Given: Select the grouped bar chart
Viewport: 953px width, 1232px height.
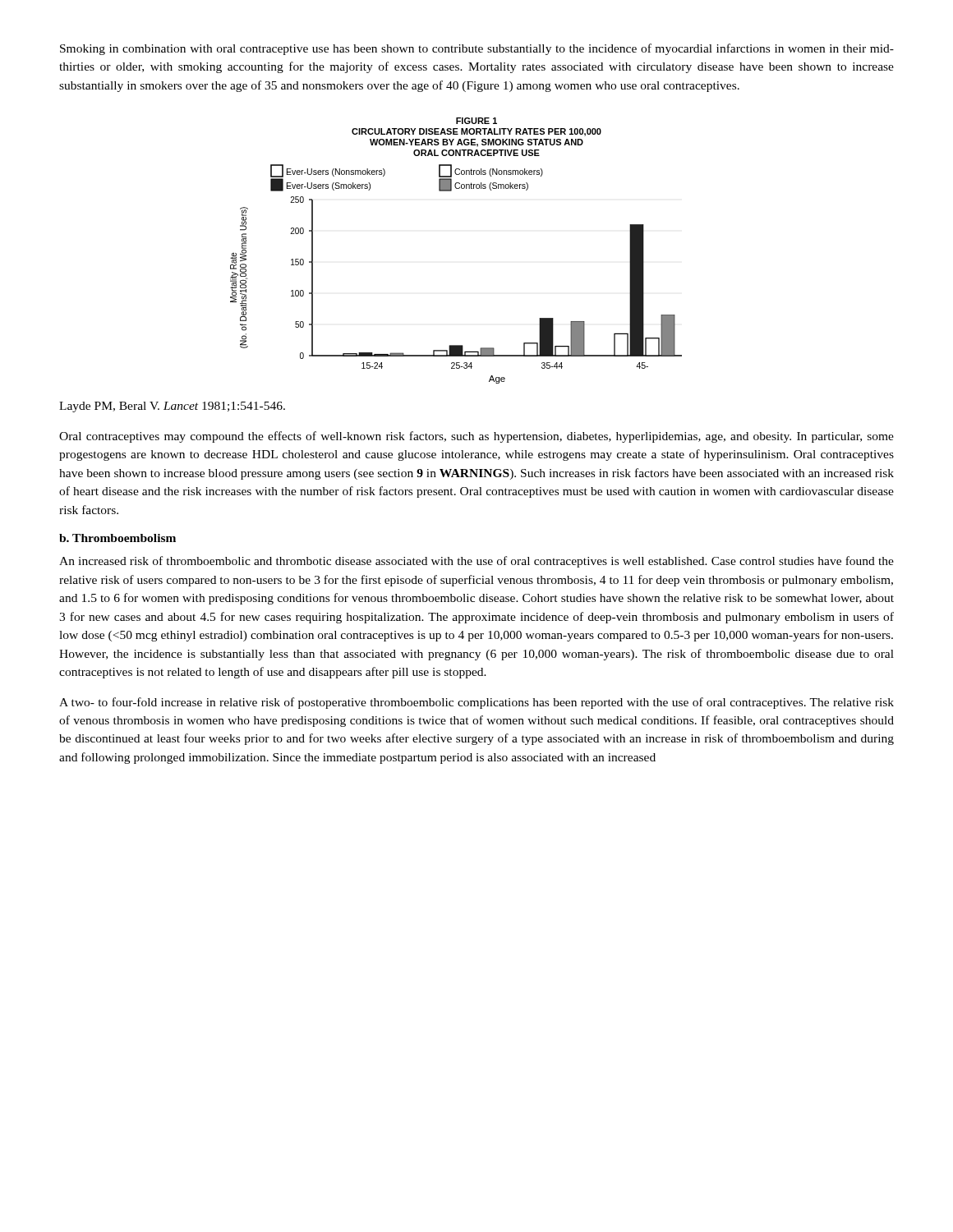Looking at the screenshot, I should coord(476,249).
